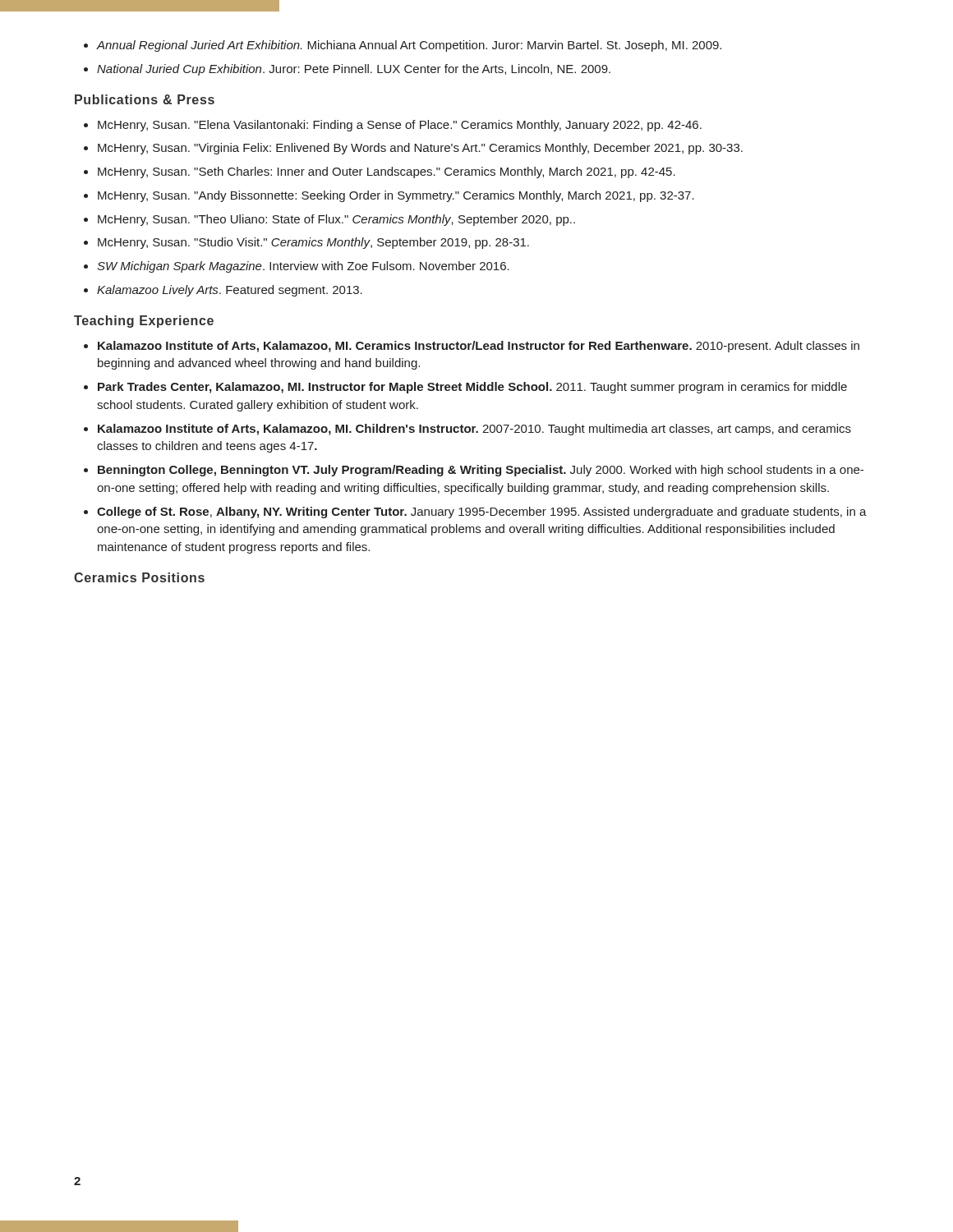Screen dimensions: 1232x953
Task: Find the block starting "Kalamazoo Lively Arts. Featured segment. 2013."
Action: pyautogui.click(x=230, y=289)
